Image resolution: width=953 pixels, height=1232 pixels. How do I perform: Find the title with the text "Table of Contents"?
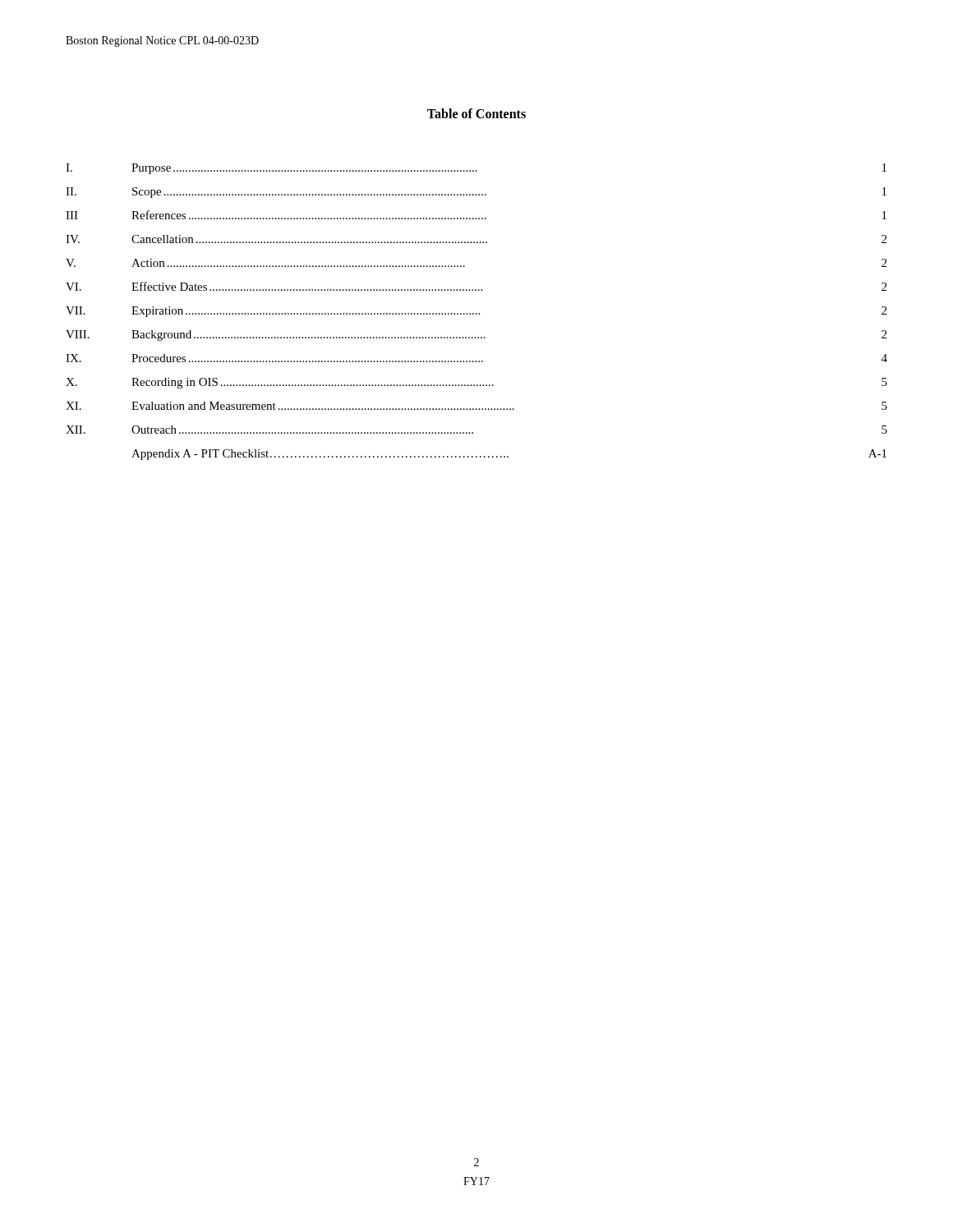476,114
